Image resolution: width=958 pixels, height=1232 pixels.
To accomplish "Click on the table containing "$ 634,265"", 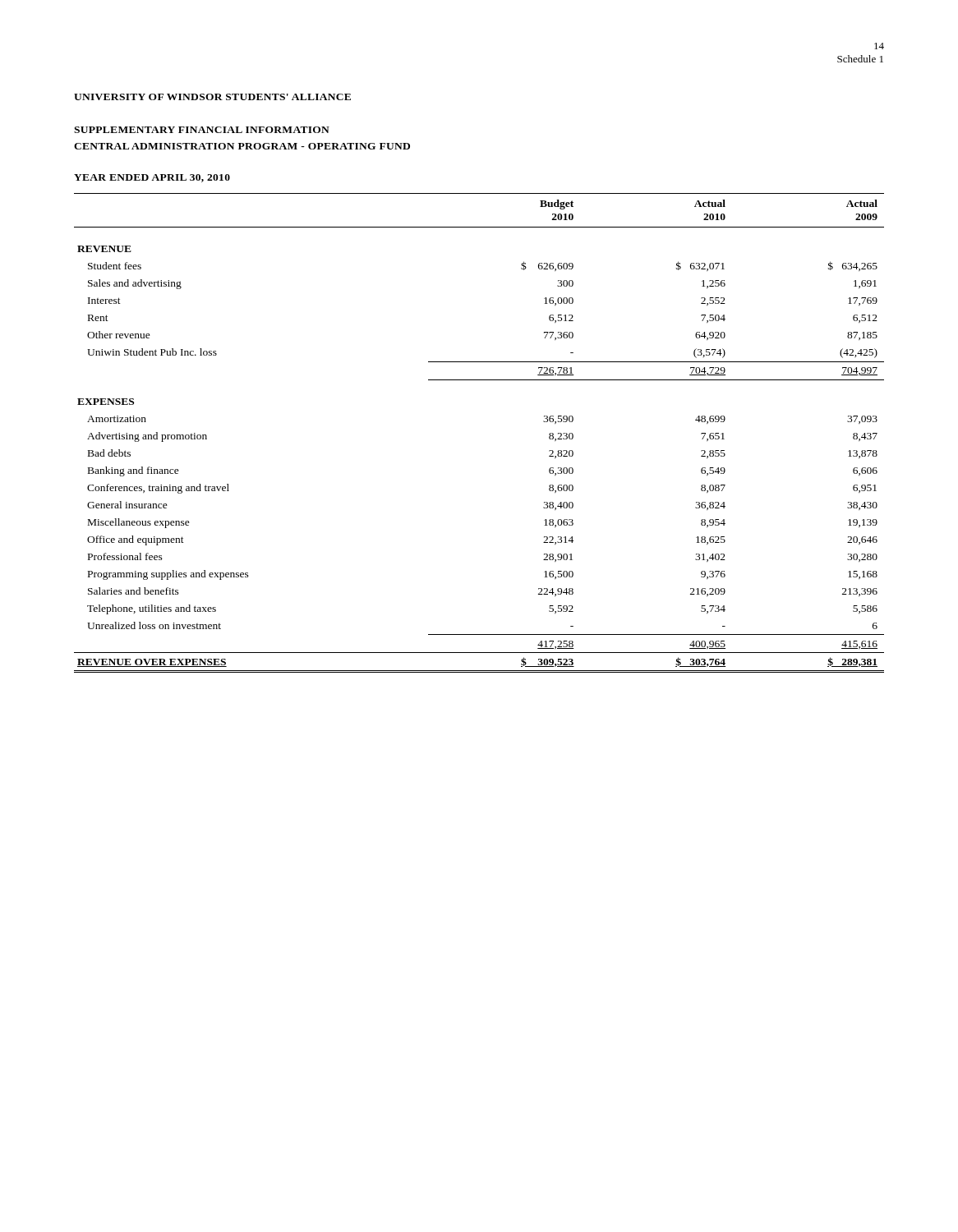I will coord(479,433).
